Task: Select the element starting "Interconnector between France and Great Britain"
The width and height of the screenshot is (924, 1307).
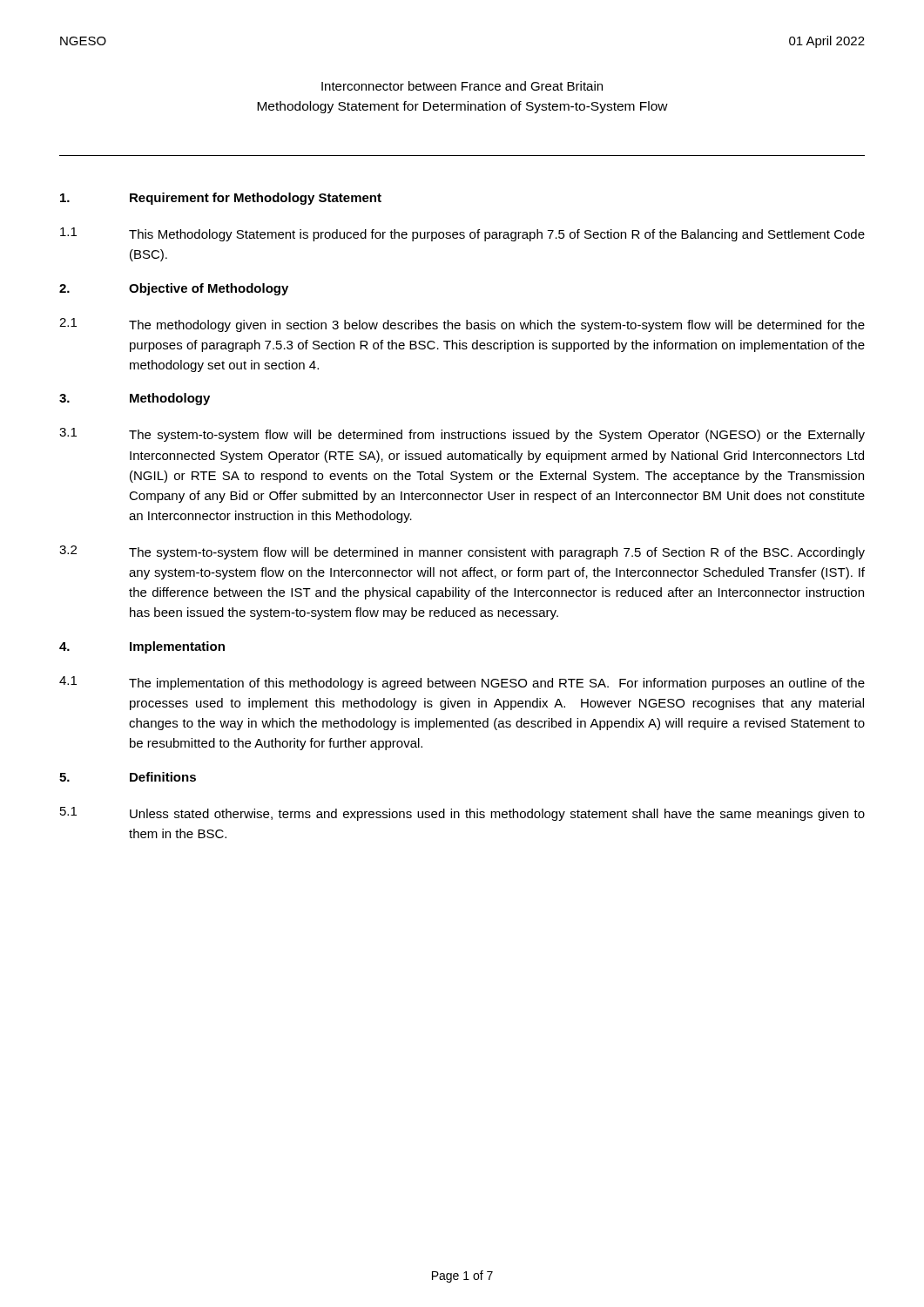Action: (x=462, y=86)
